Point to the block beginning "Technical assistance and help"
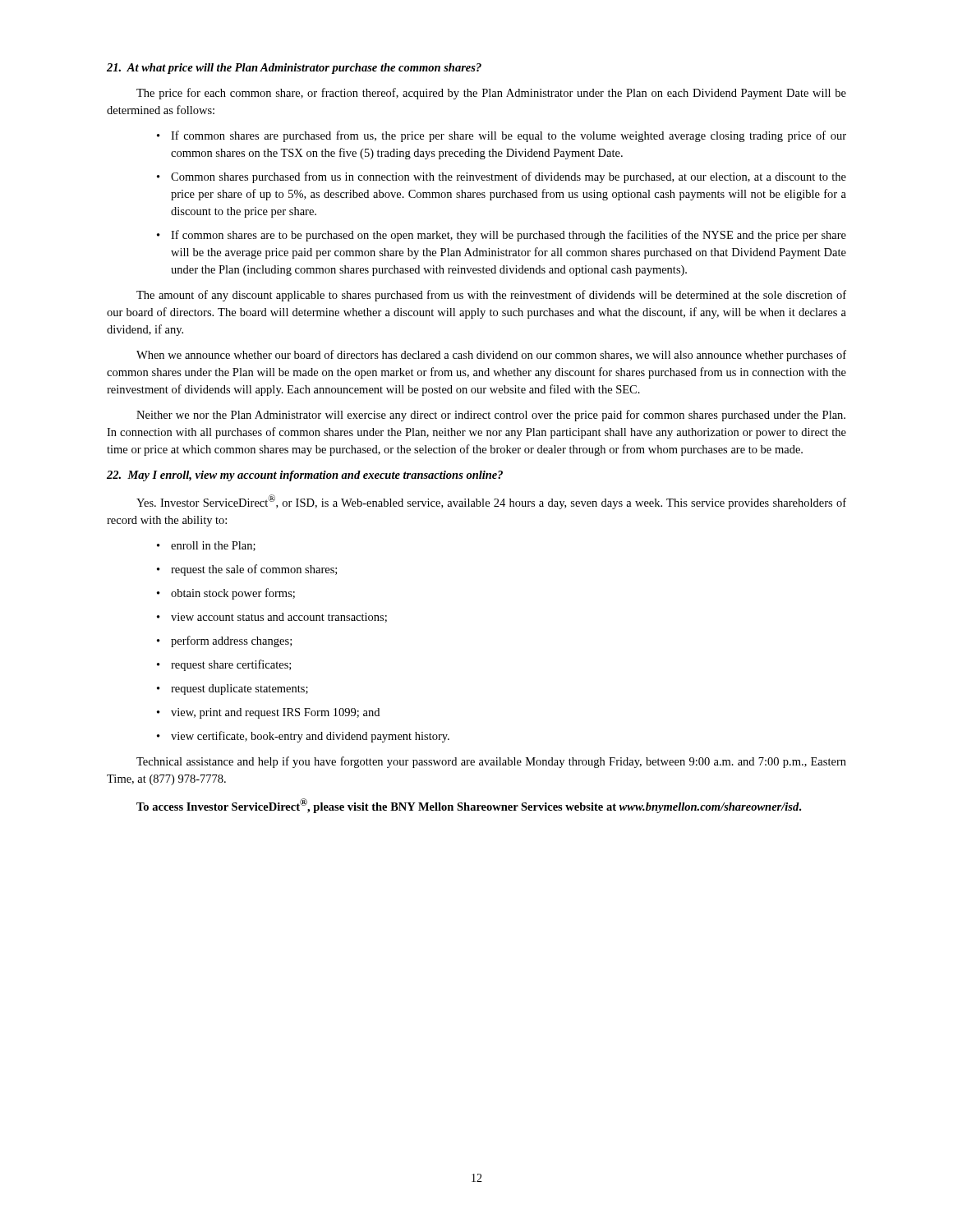Image resolution: width=953 pixels, height=1232 pixels. [x=476, y=771]
